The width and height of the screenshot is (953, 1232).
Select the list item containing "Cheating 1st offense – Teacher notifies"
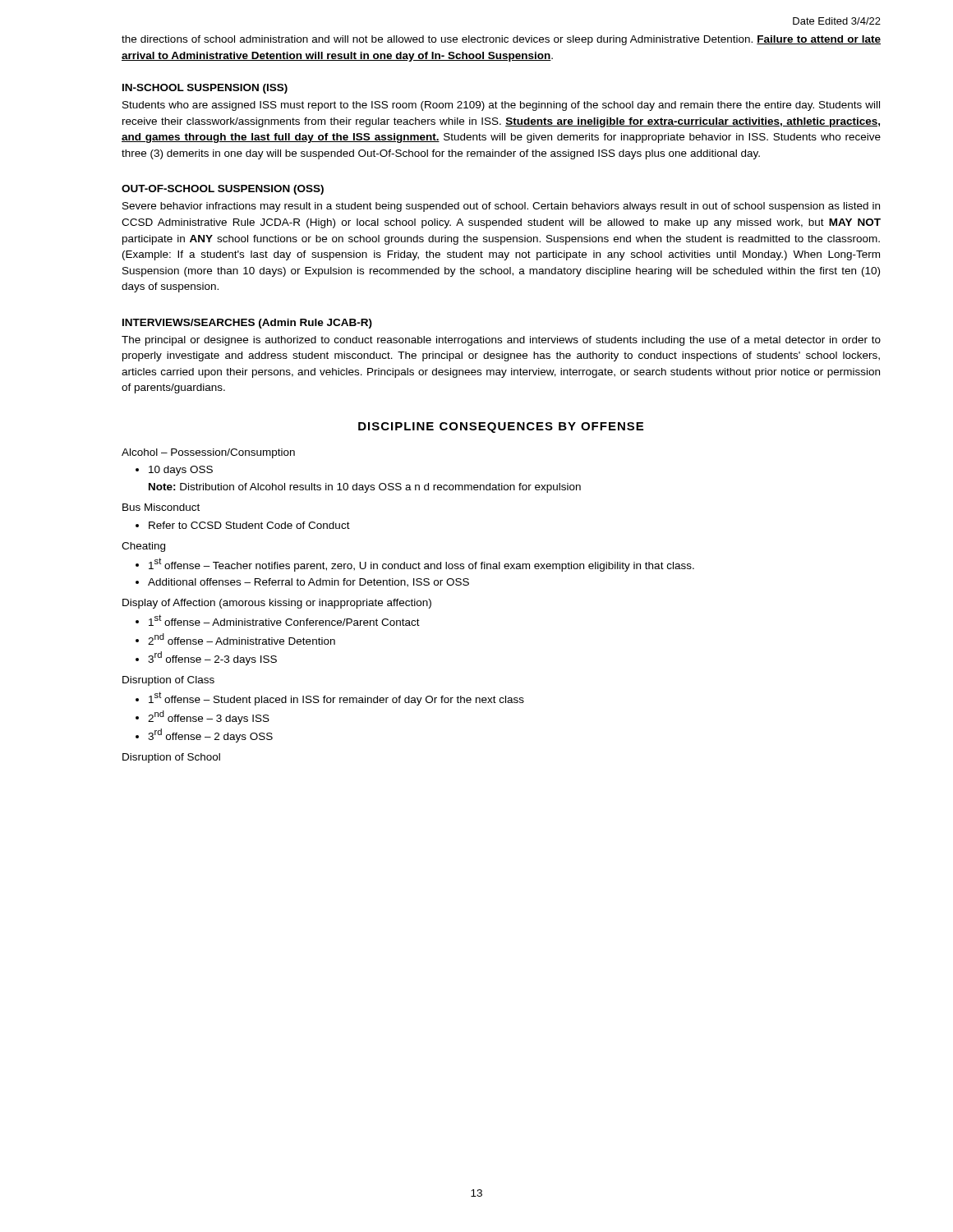pyautogui.click(x=501, y=564)
